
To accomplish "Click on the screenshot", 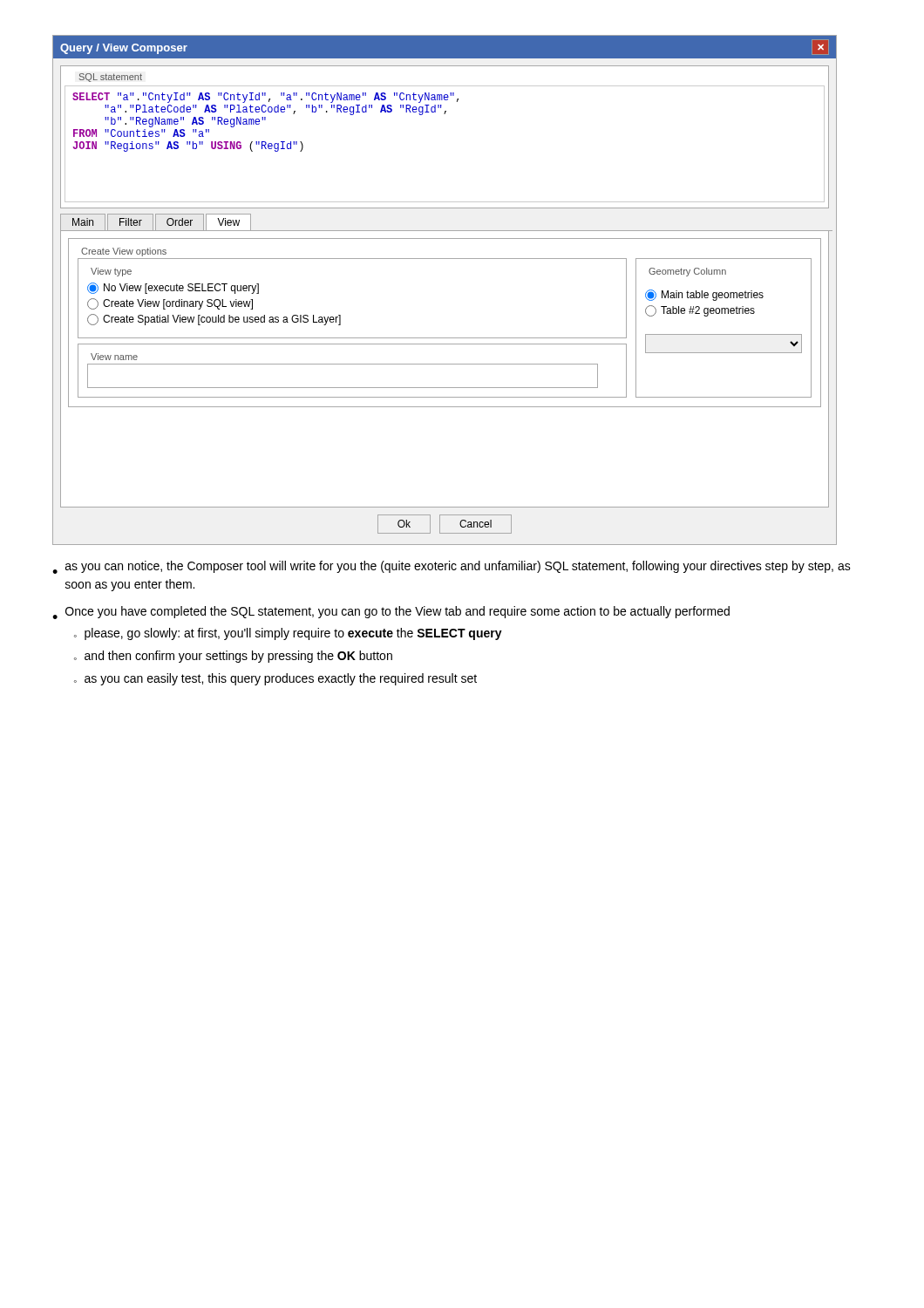I will click(x=445, y=290).
